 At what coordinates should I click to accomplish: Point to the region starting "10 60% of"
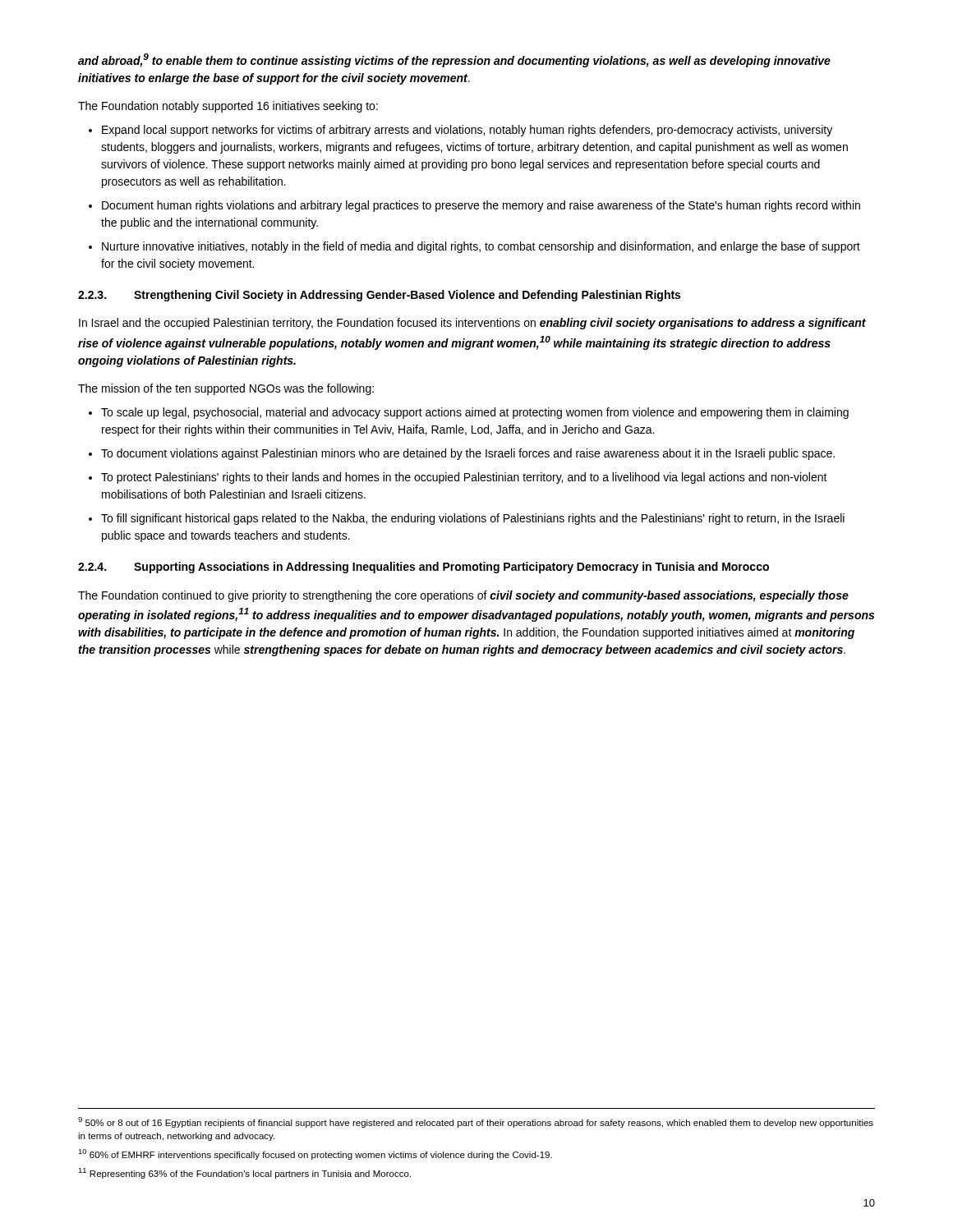pyautogui.click(x=315, y=1153)
